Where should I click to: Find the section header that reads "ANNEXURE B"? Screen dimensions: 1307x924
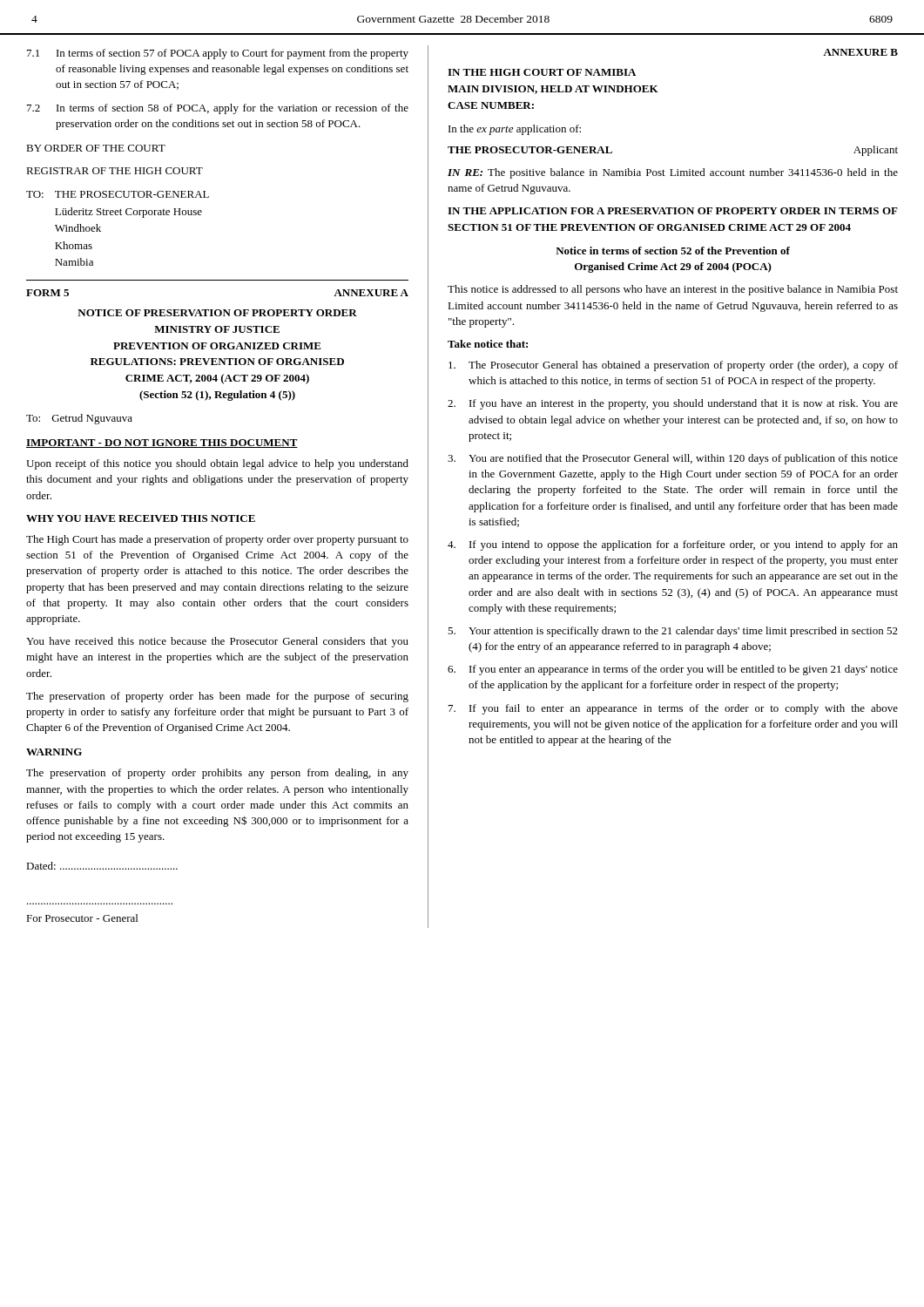pos(861,52)
